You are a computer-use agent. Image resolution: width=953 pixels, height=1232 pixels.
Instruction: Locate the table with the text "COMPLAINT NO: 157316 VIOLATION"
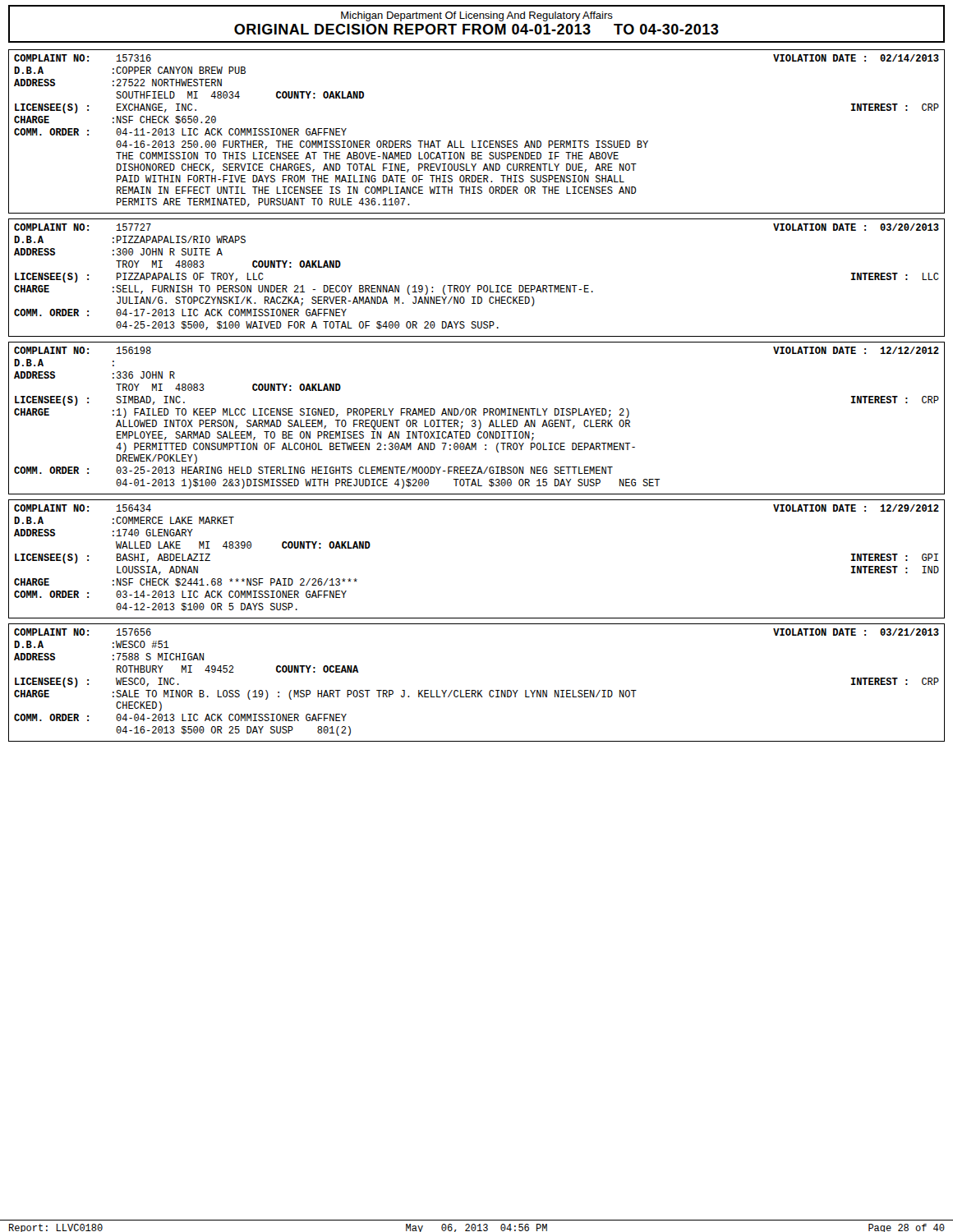click(476, 131)
